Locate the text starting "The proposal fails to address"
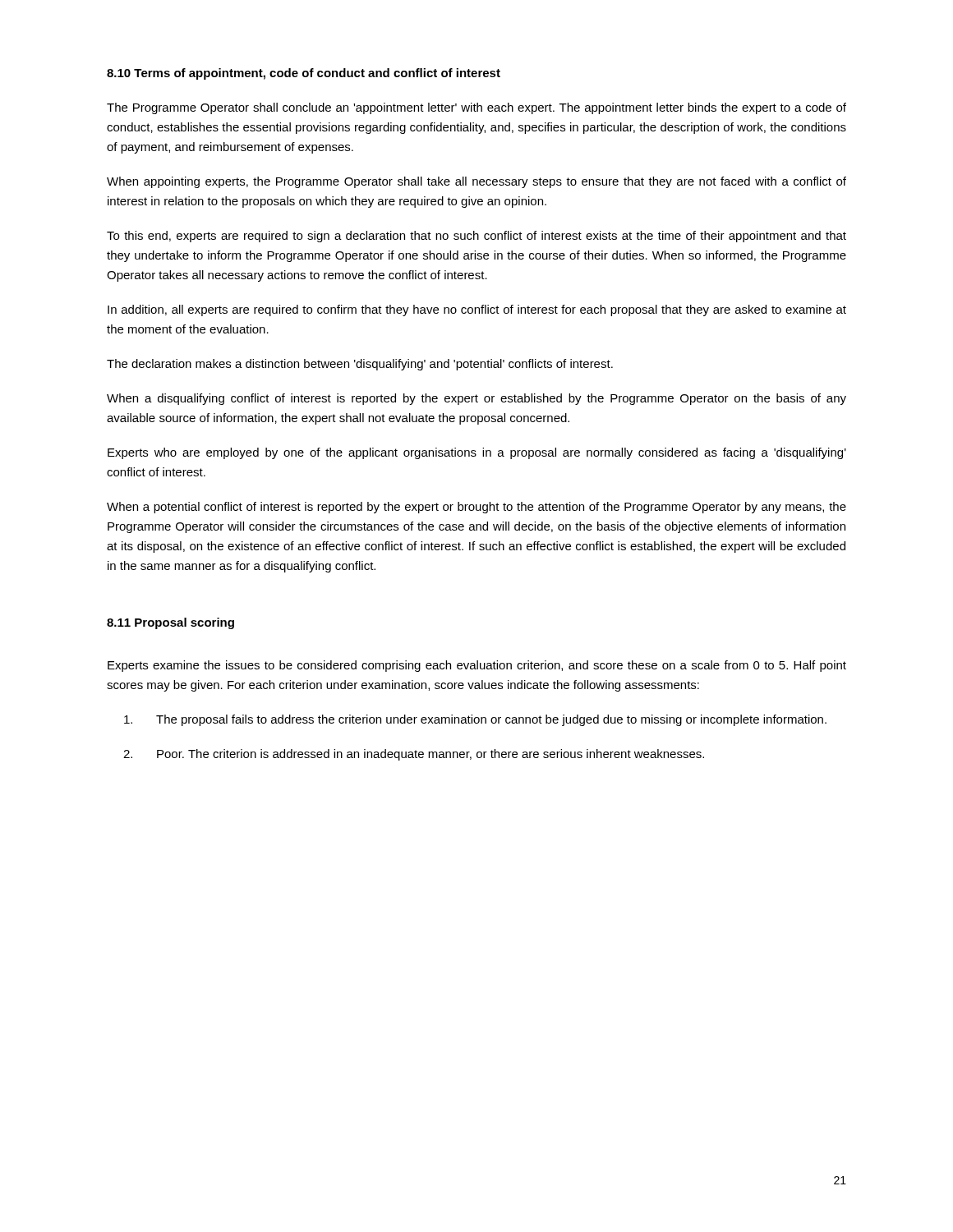Image resolution: width=953 pixels, height=1232 pixels. pos(485,719)
